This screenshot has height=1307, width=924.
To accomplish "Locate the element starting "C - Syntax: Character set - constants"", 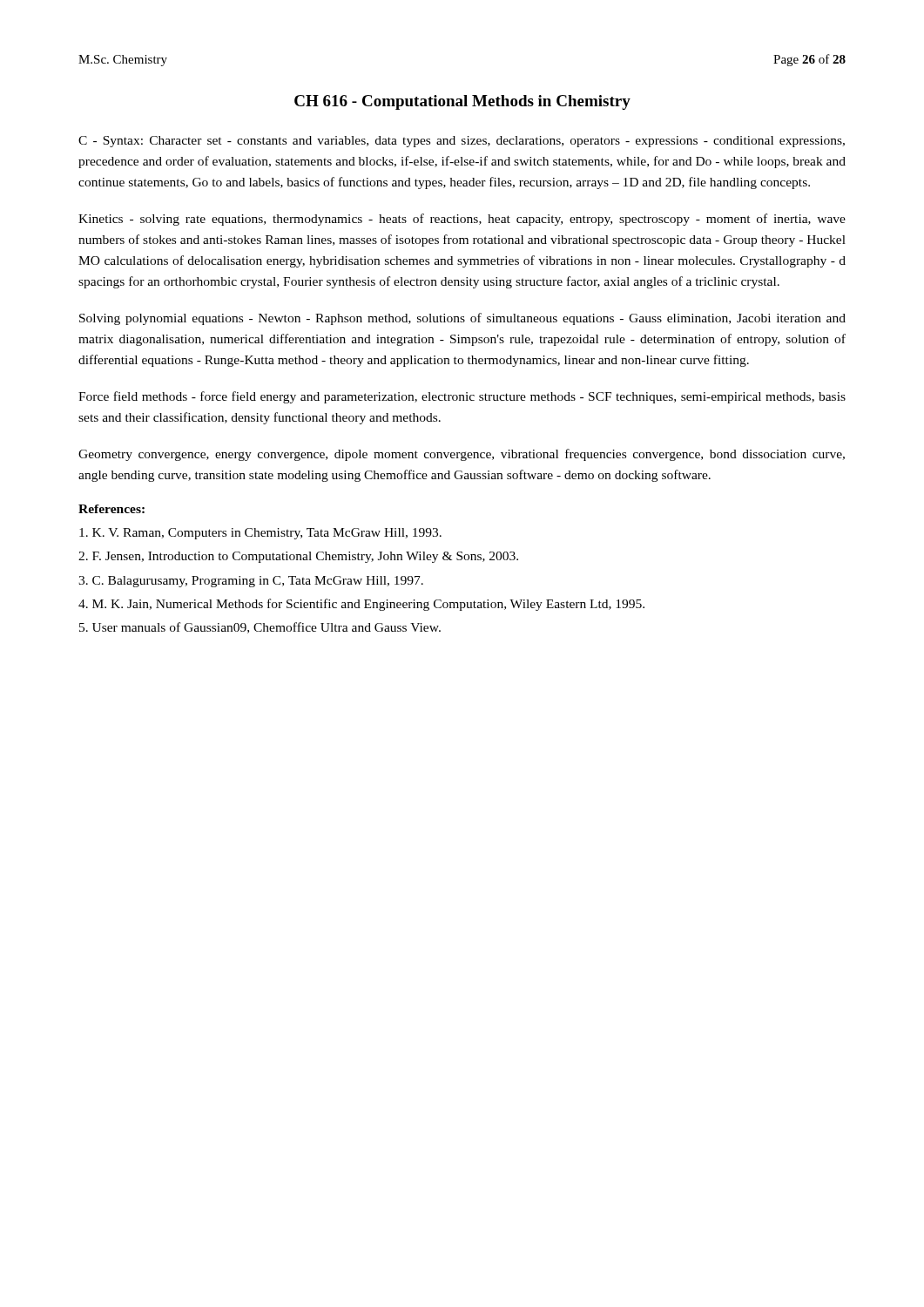I will pos(462,161).
